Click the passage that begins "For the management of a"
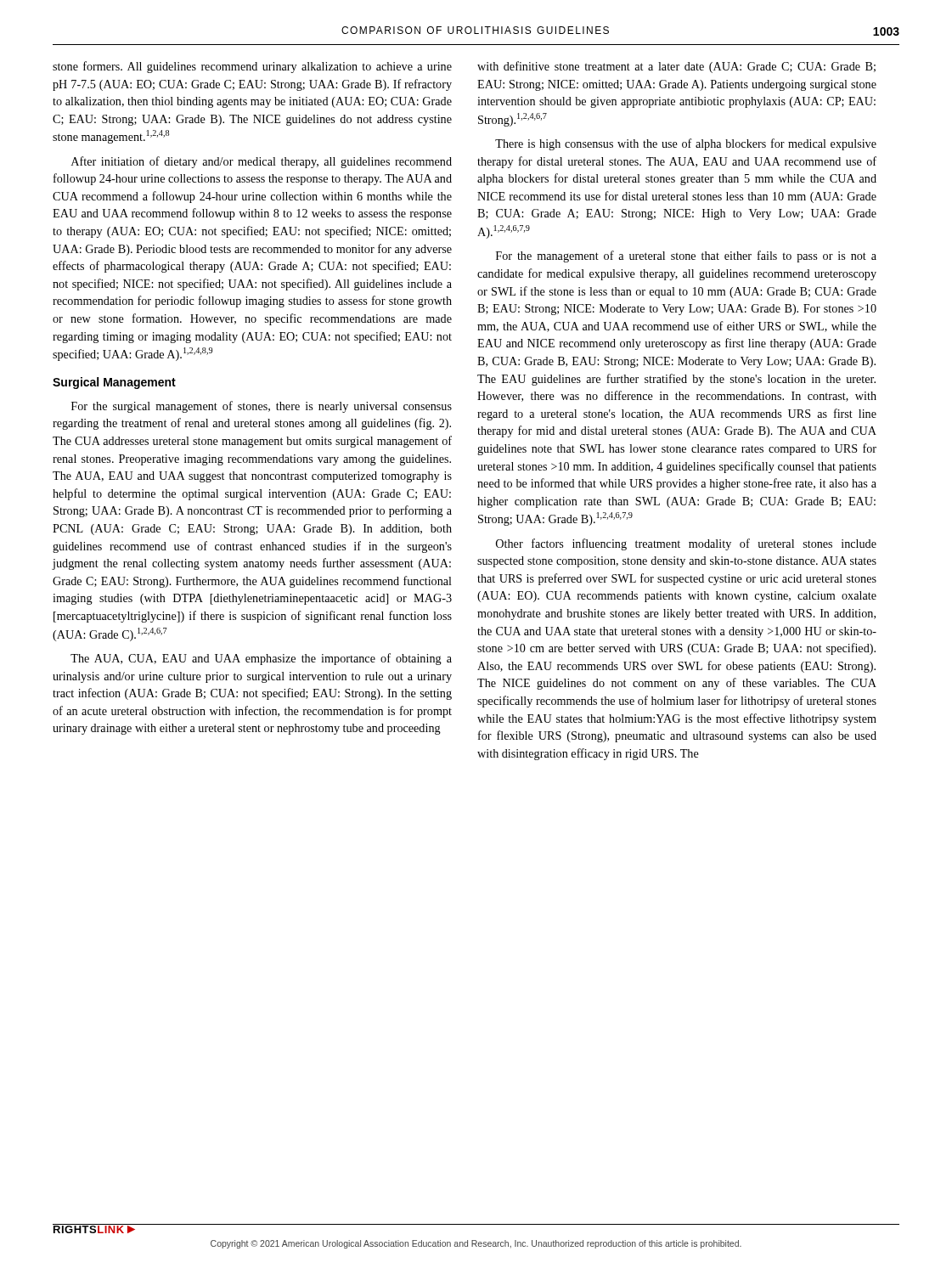Screen dimensions: 1274x952 [677, 388]
